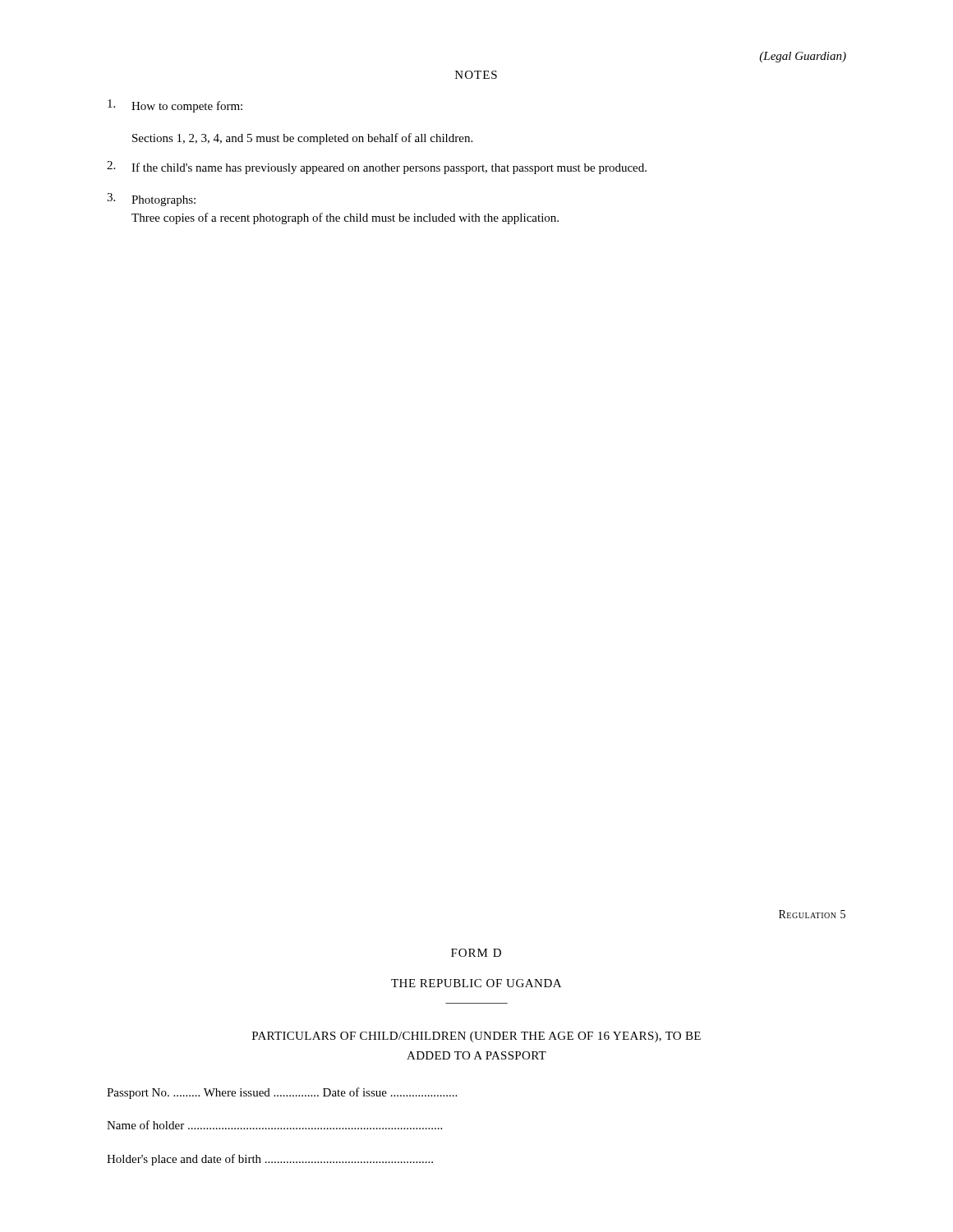Find "Holder's place and date of birth" on this page

pyautogui.click(x=270, y=1159)
